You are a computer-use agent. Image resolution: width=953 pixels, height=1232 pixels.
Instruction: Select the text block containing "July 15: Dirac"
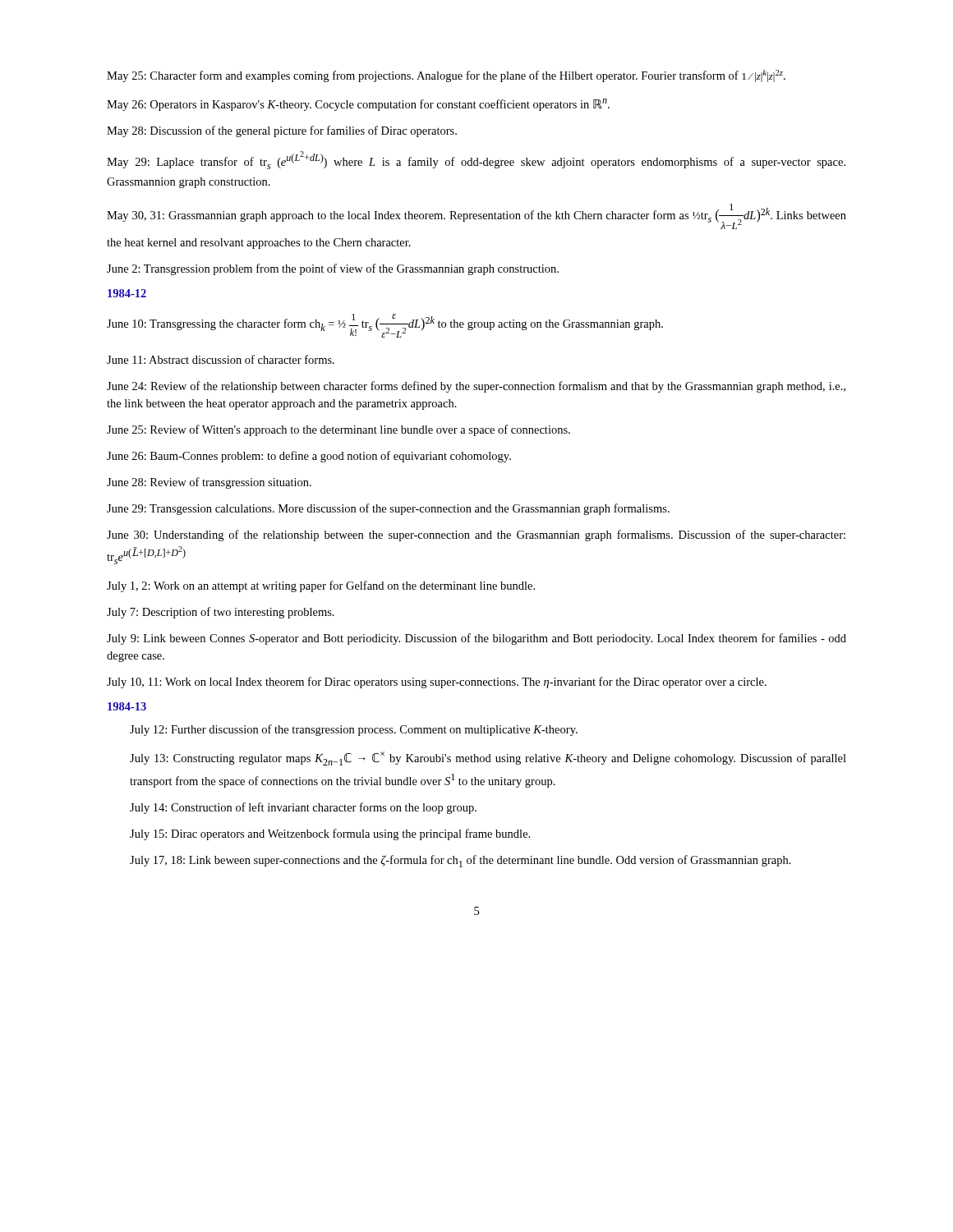pyautogui.click(x=330, y=833)
